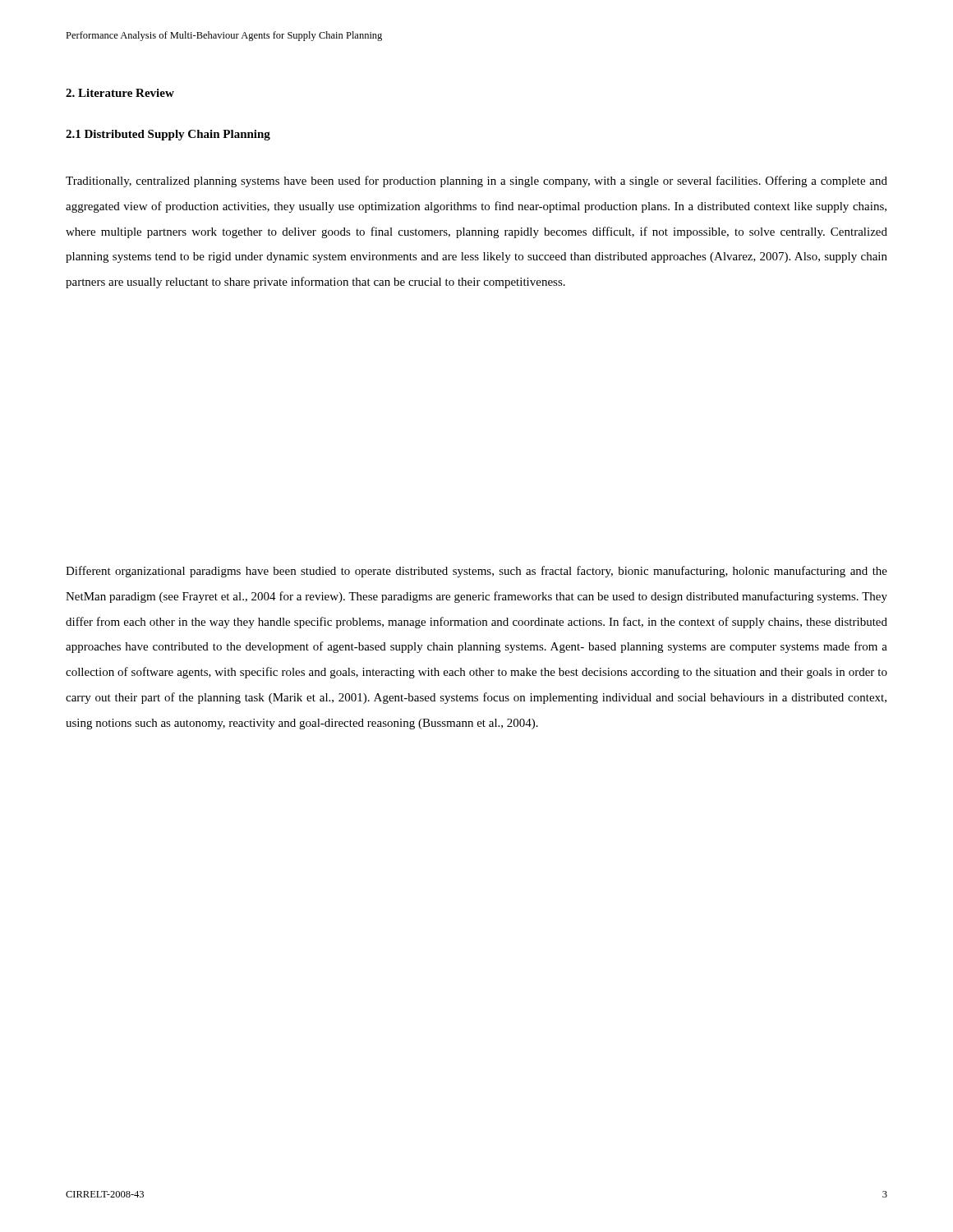953x1232 pixels.
Task: Click on the text block starting "Traditionally, centralized planning systems have been"
Action: pos(476,231)
